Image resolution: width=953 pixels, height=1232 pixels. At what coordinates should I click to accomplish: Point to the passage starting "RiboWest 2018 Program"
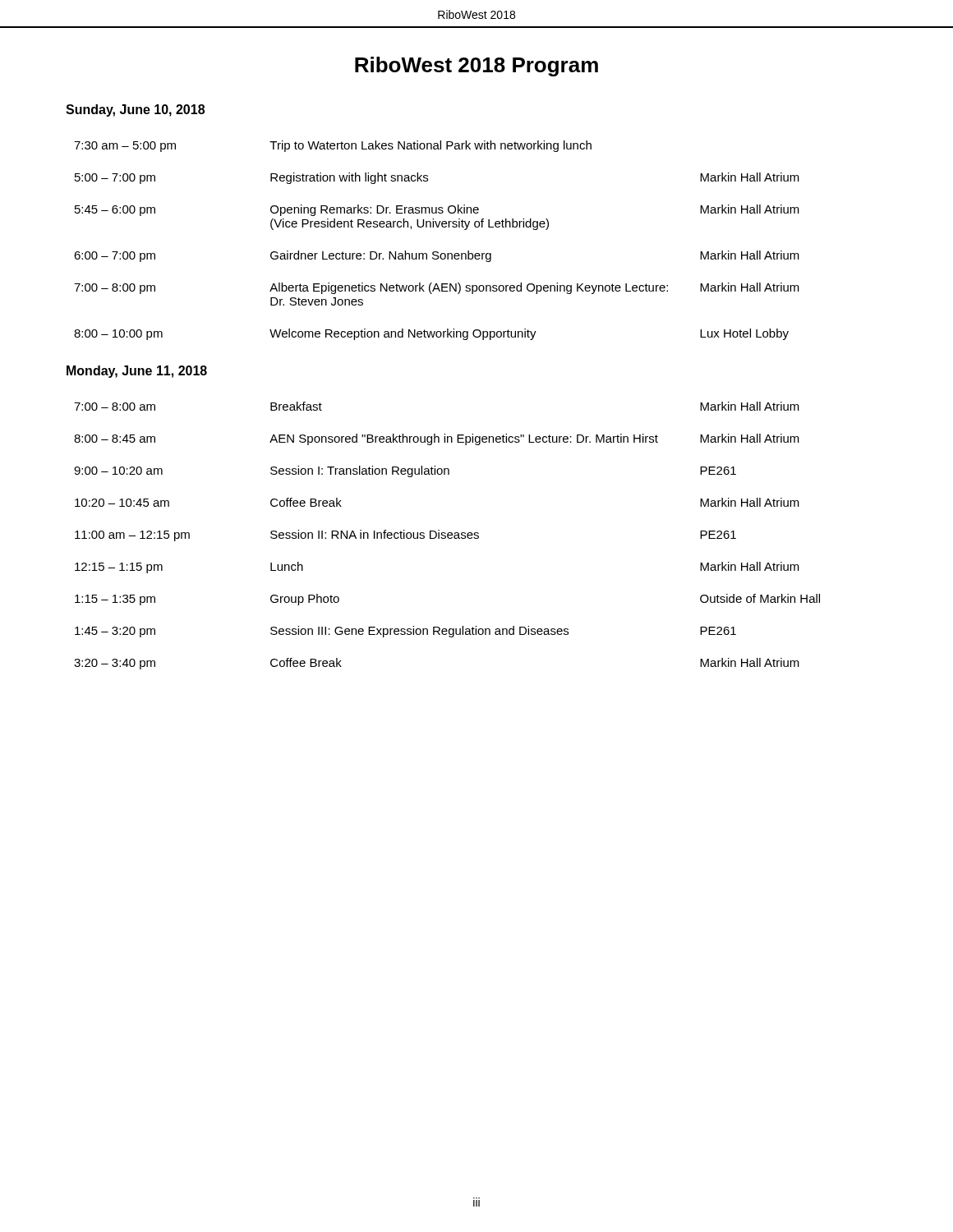pyautogui.click(x=476, y=65)
